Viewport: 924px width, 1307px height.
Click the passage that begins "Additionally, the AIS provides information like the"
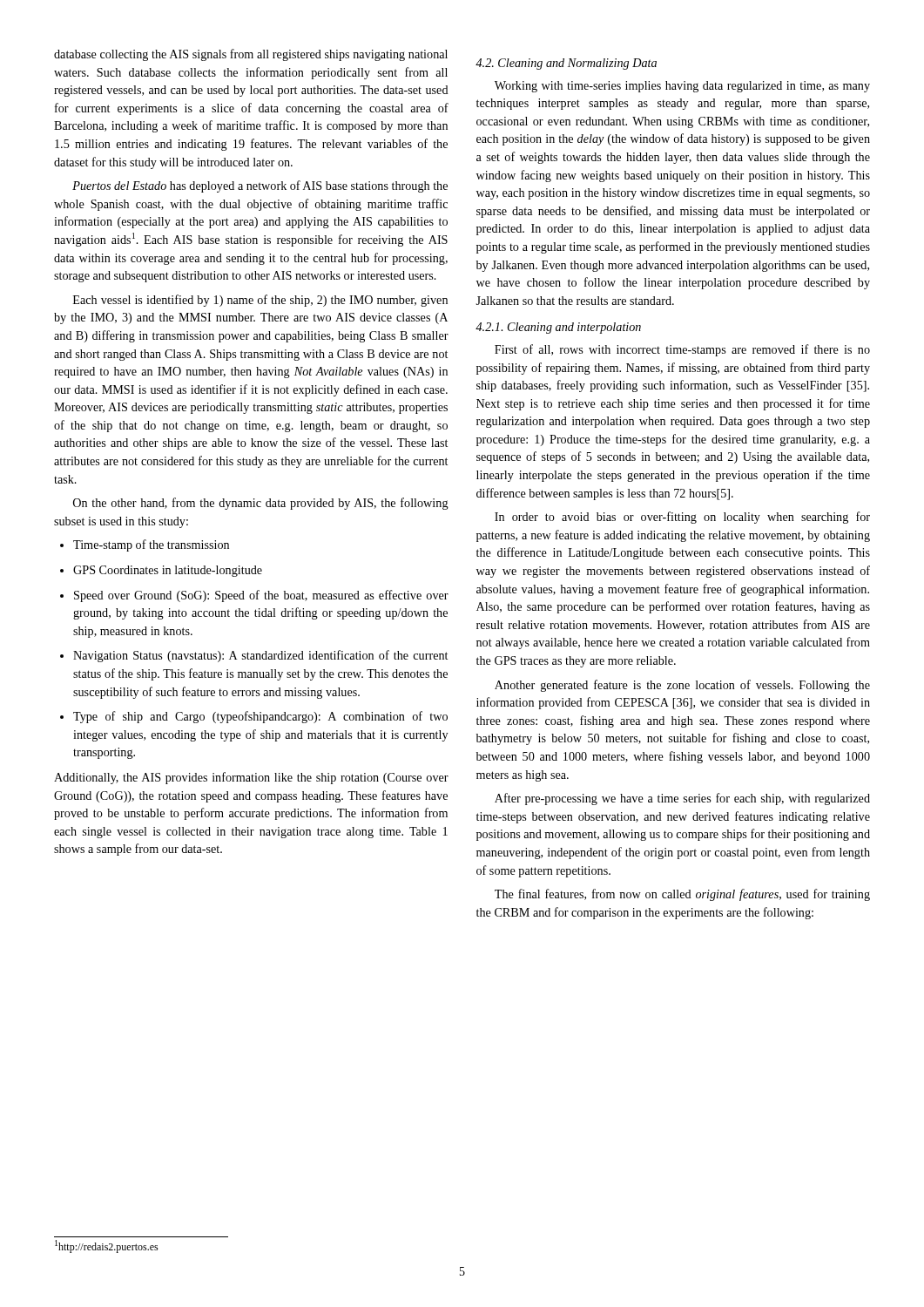[251, 813]
